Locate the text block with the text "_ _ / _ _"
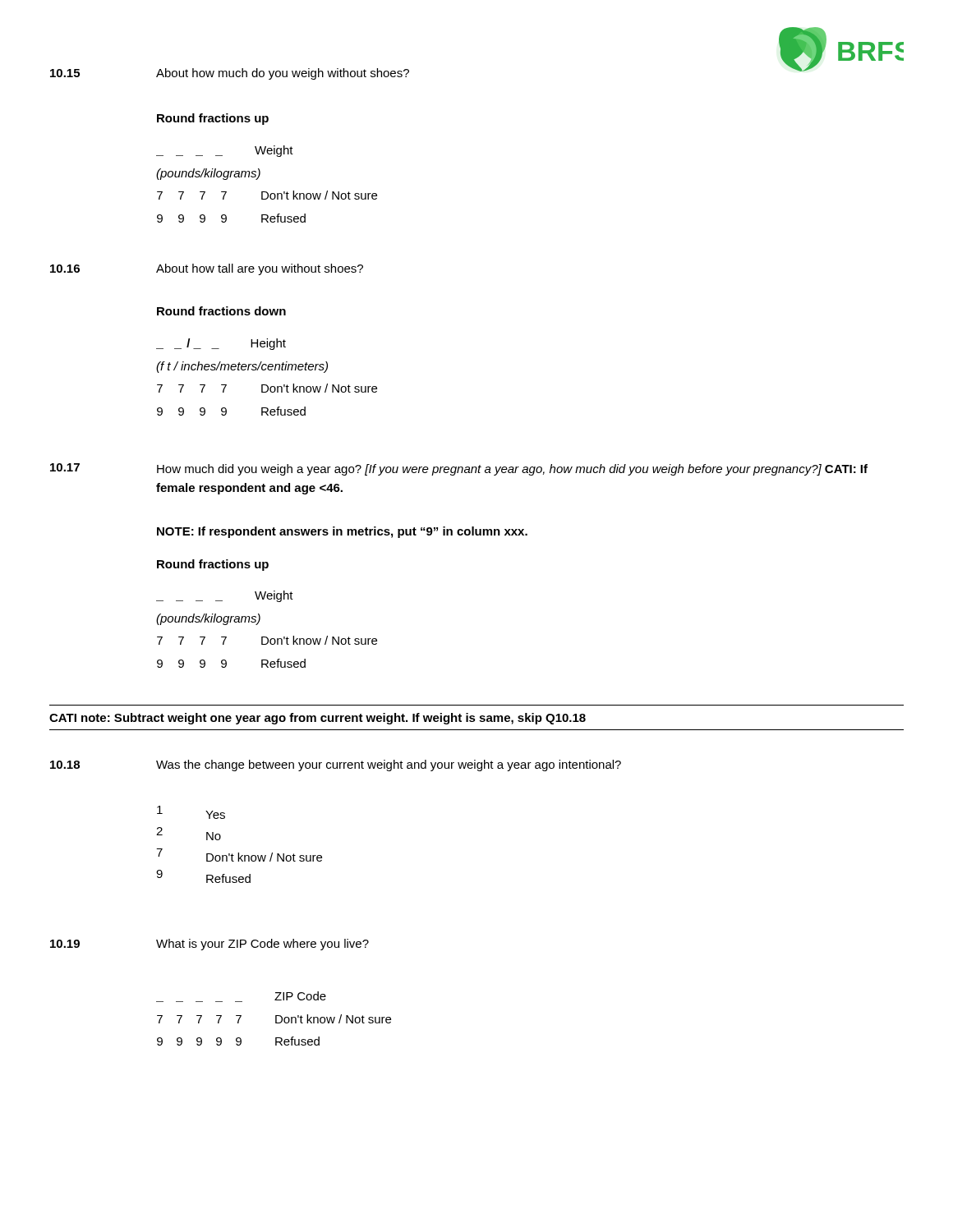Screen dimensions: 1232x953 click(x=267, y=378)
